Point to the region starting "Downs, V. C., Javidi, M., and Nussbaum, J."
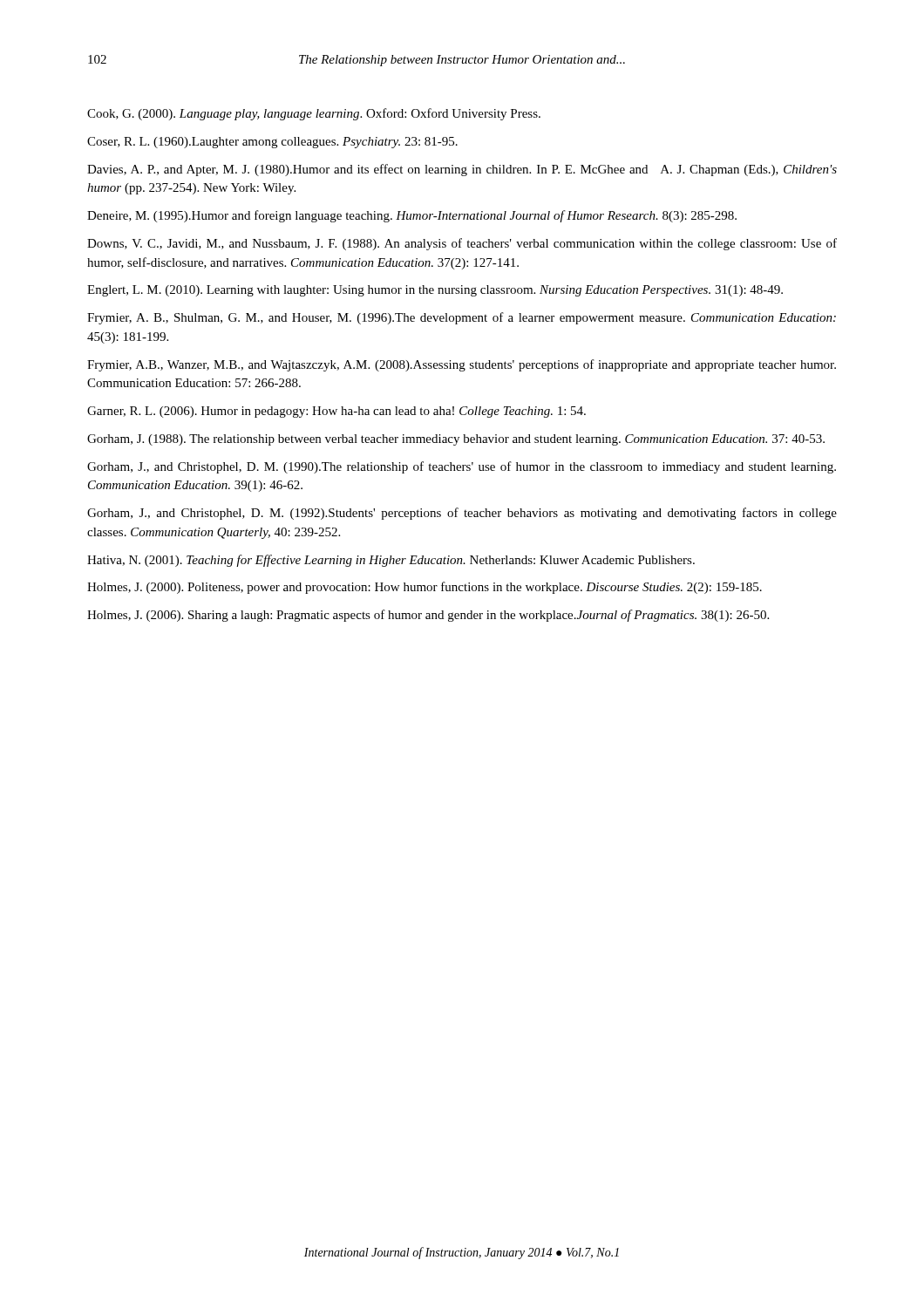 462,253
